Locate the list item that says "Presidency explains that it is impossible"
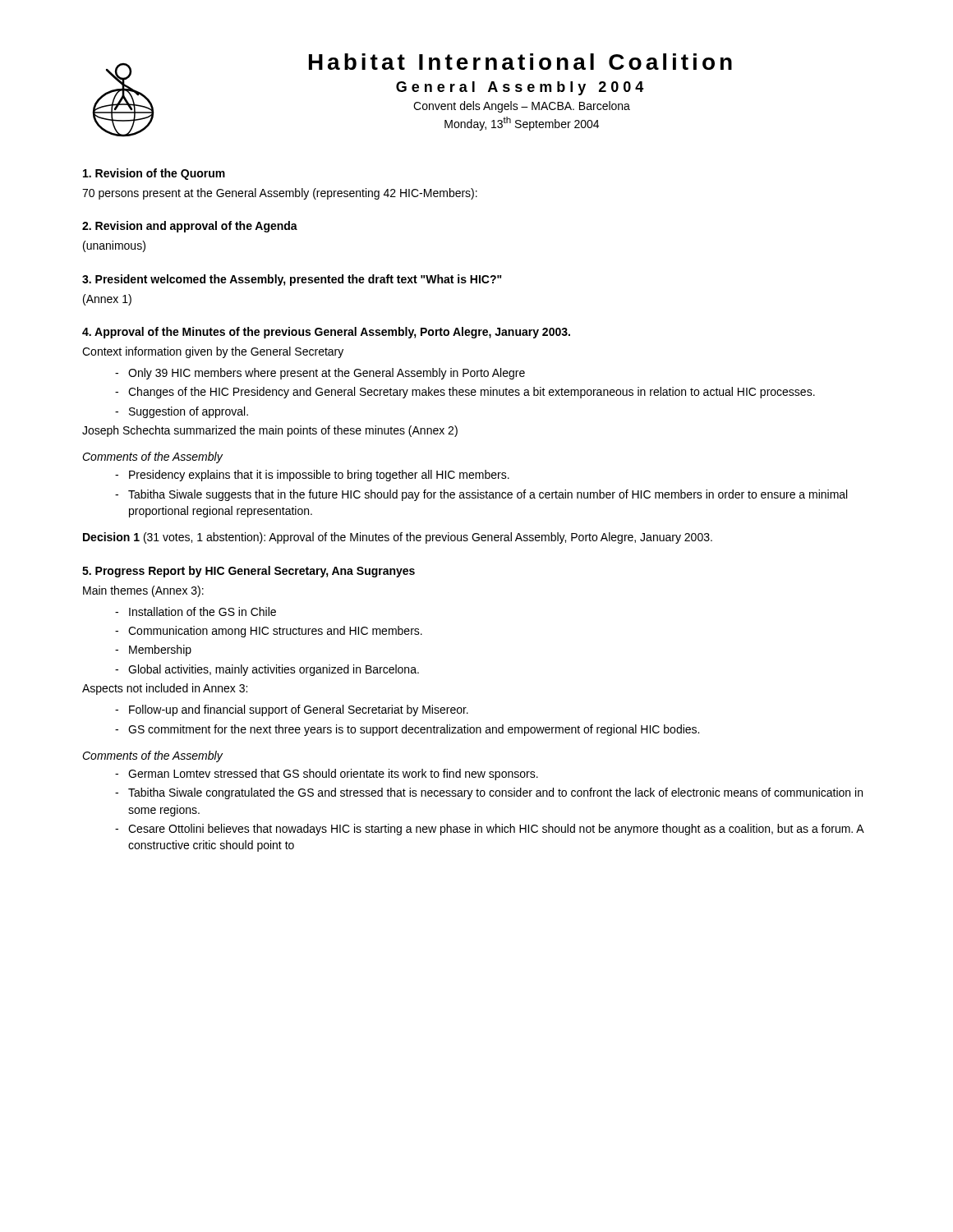 pos(319,475)
